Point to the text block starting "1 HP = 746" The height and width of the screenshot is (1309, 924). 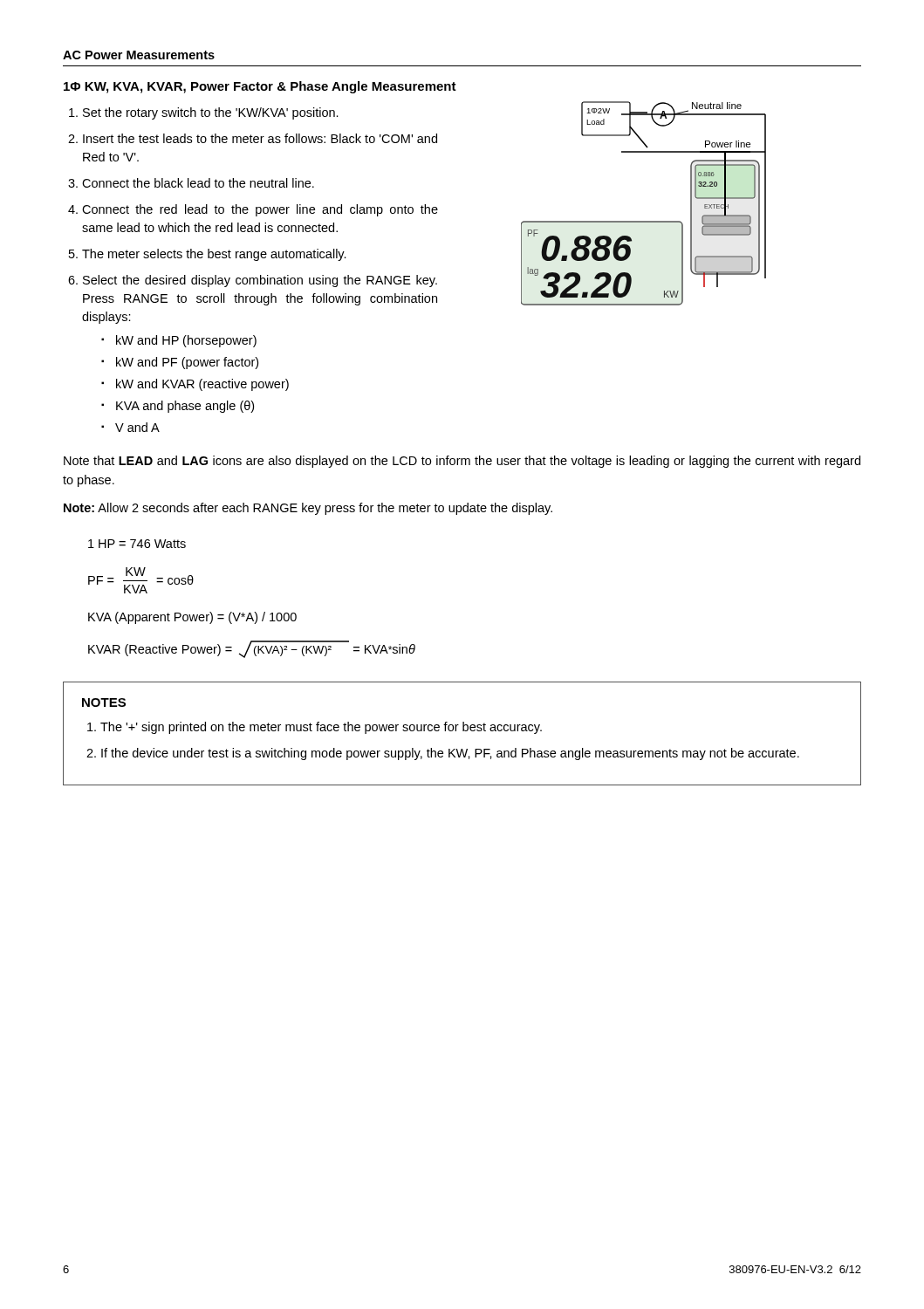click(137, 544)
